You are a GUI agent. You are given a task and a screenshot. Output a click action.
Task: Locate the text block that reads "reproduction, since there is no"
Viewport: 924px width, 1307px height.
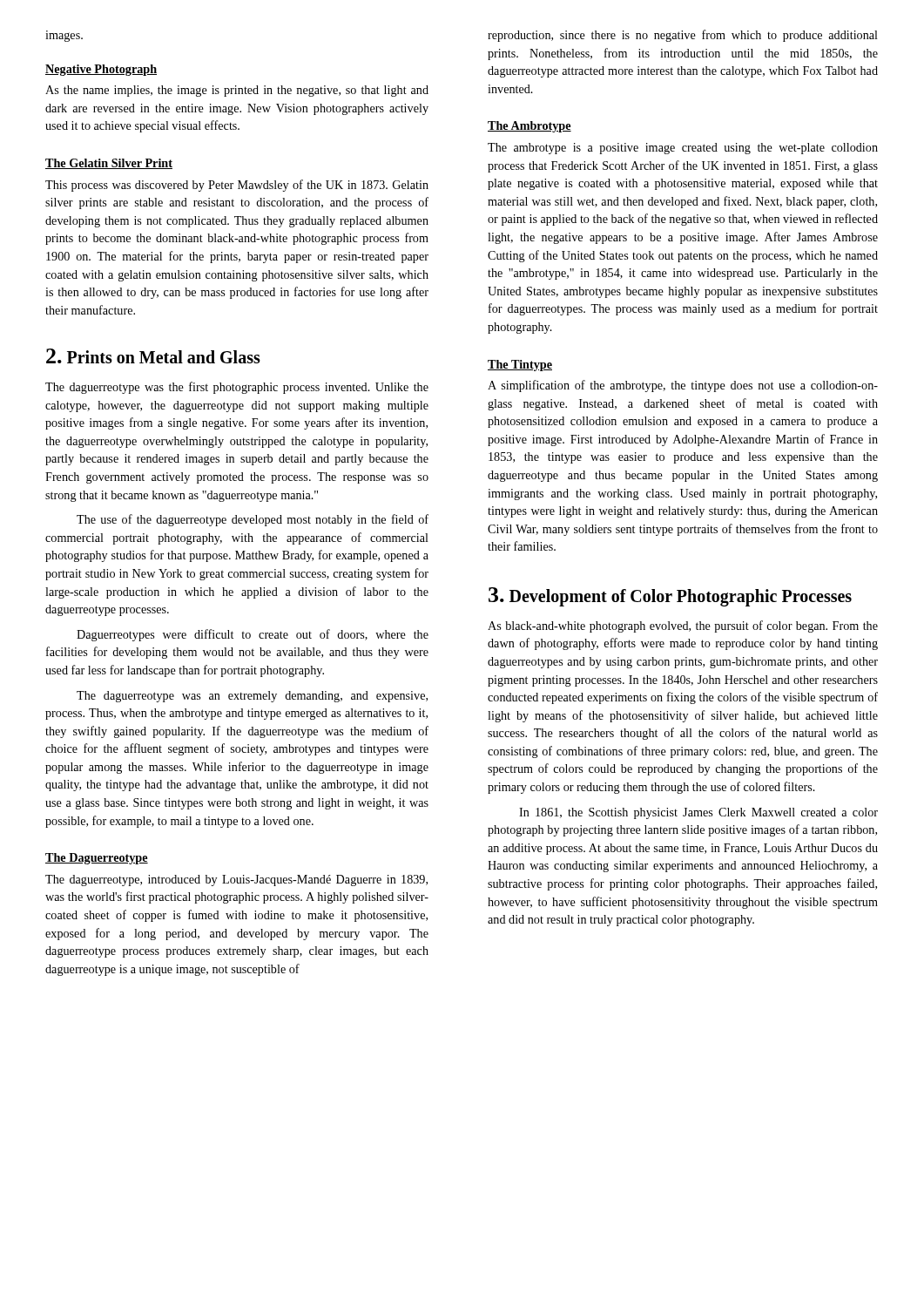(x=683, y=62)
